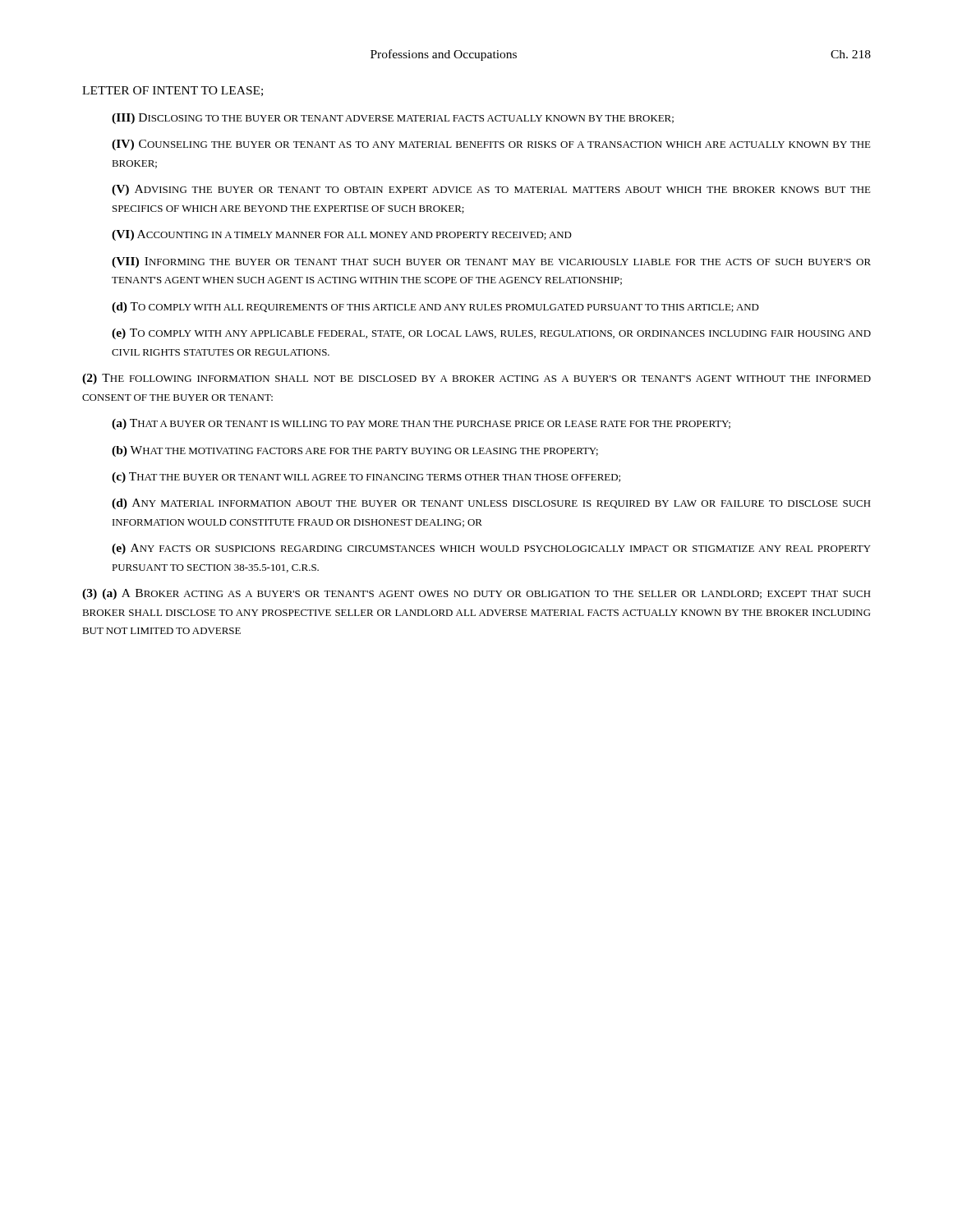
Task: Point to the block starting "(e) TO COMPLY WITH ANY APPLICABLE"
Action: click(x=491, y=342)
